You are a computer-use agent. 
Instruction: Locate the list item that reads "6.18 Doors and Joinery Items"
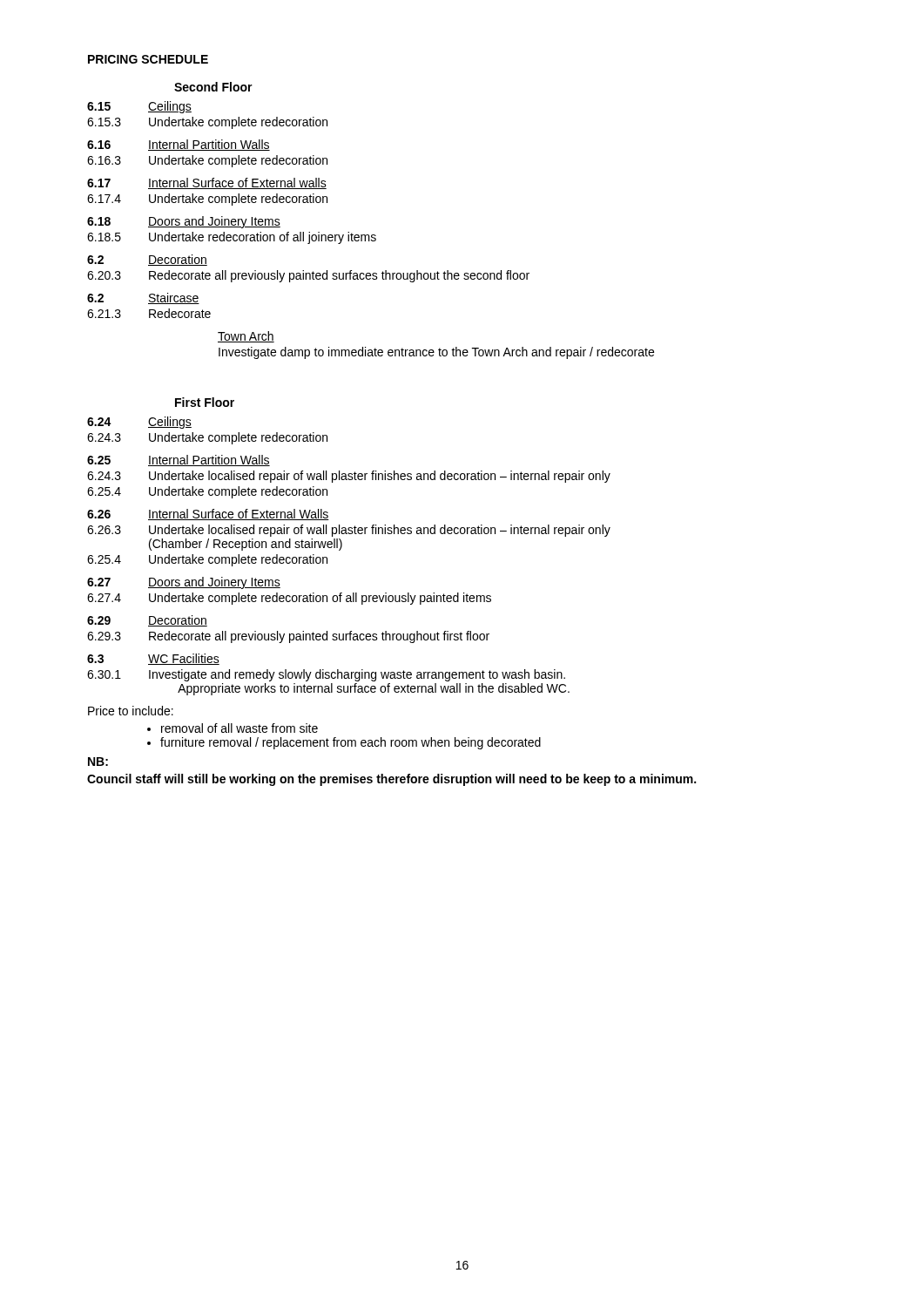184,222
